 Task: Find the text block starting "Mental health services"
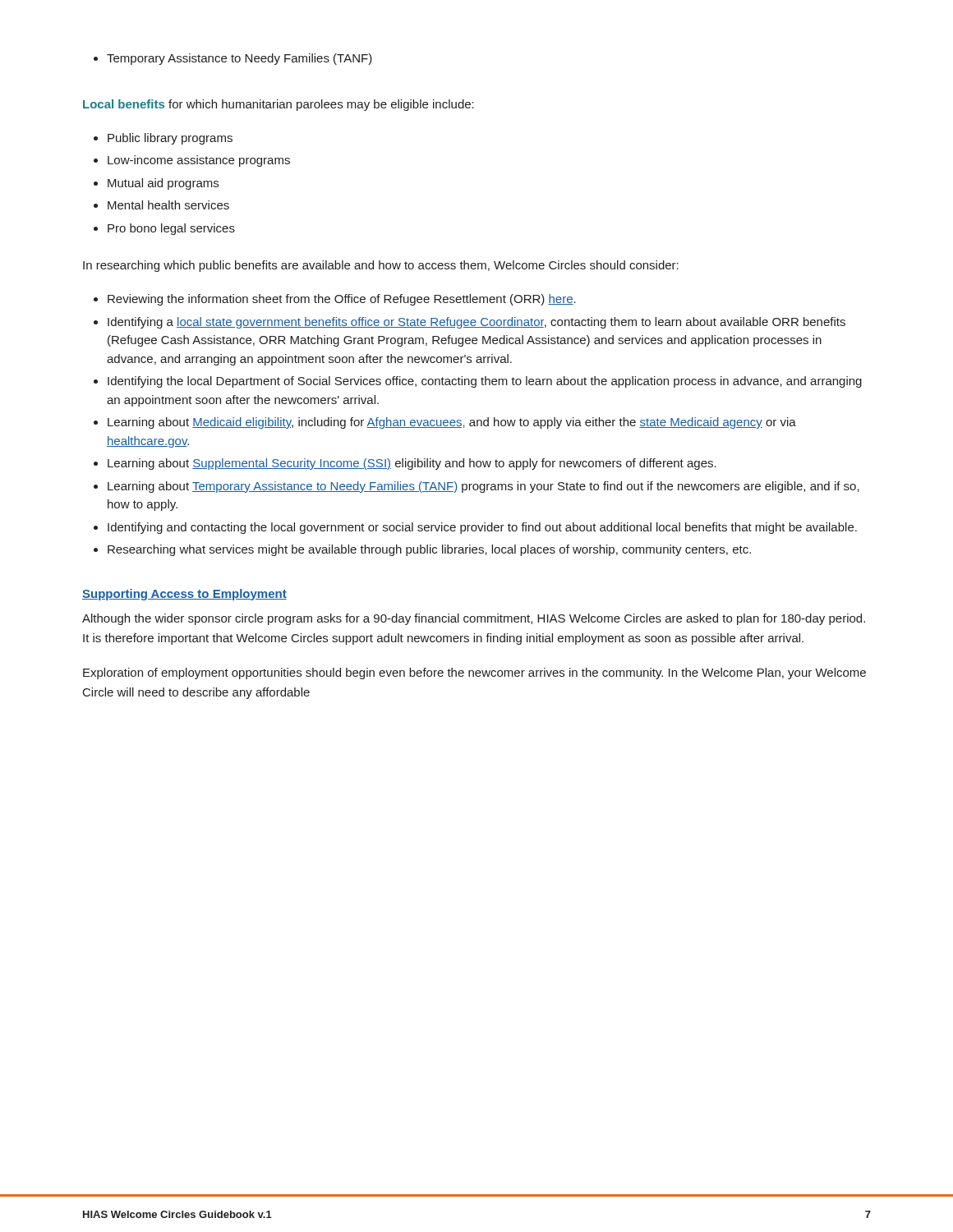tap(161, 205)
